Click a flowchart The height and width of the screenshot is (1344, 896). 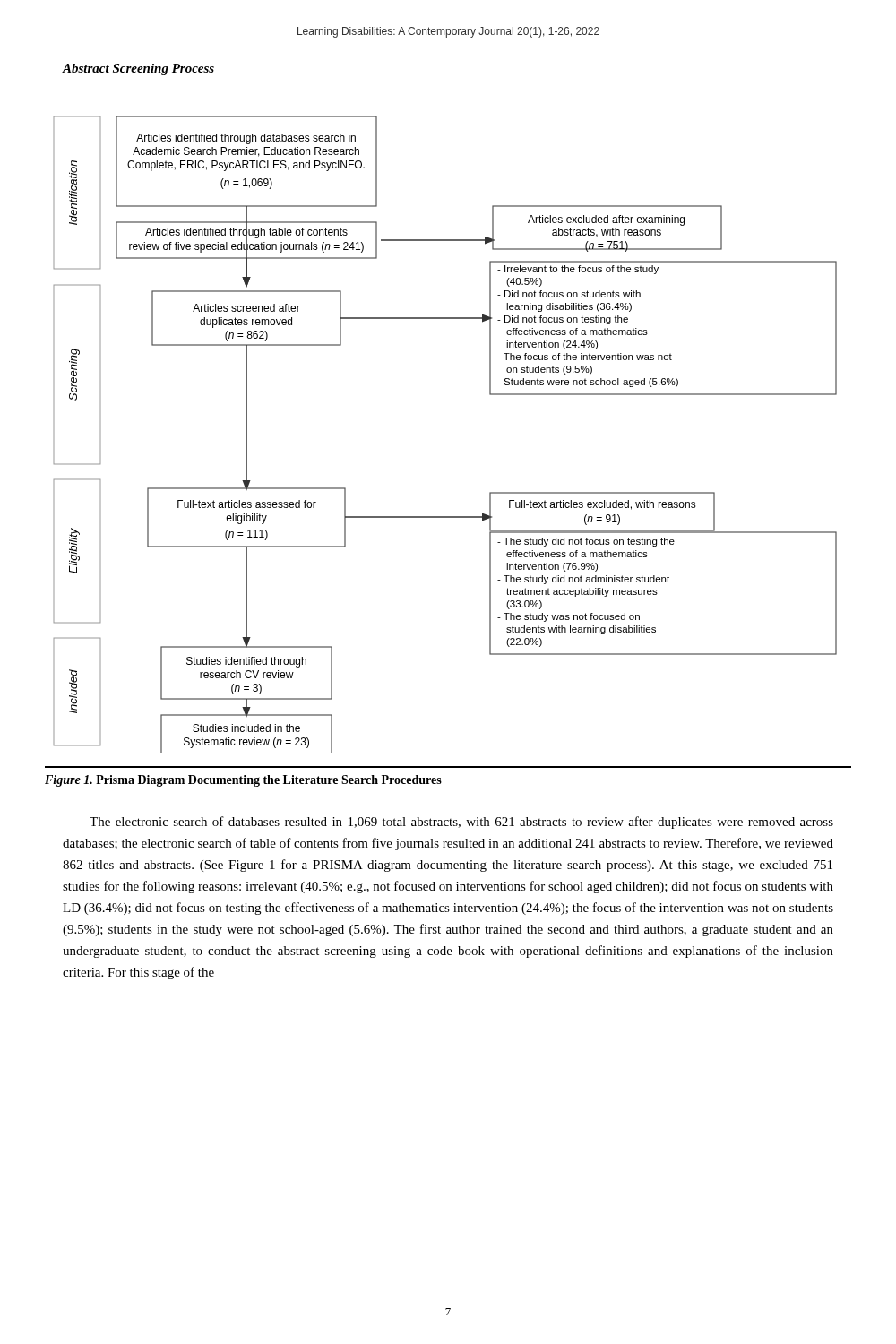click(448, 421)
